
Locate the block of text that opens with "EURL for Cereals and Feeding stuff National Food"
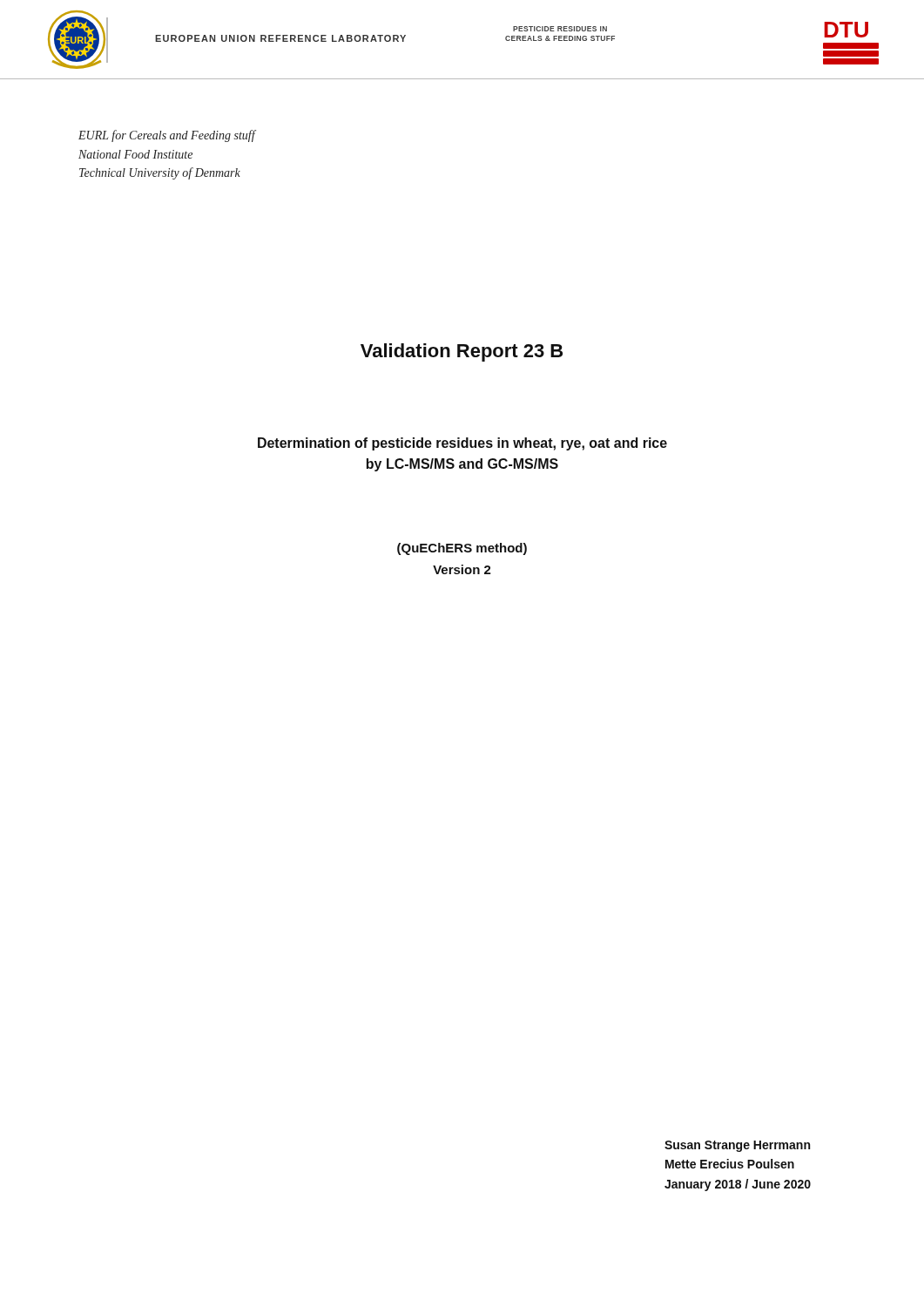coord(167,155)
